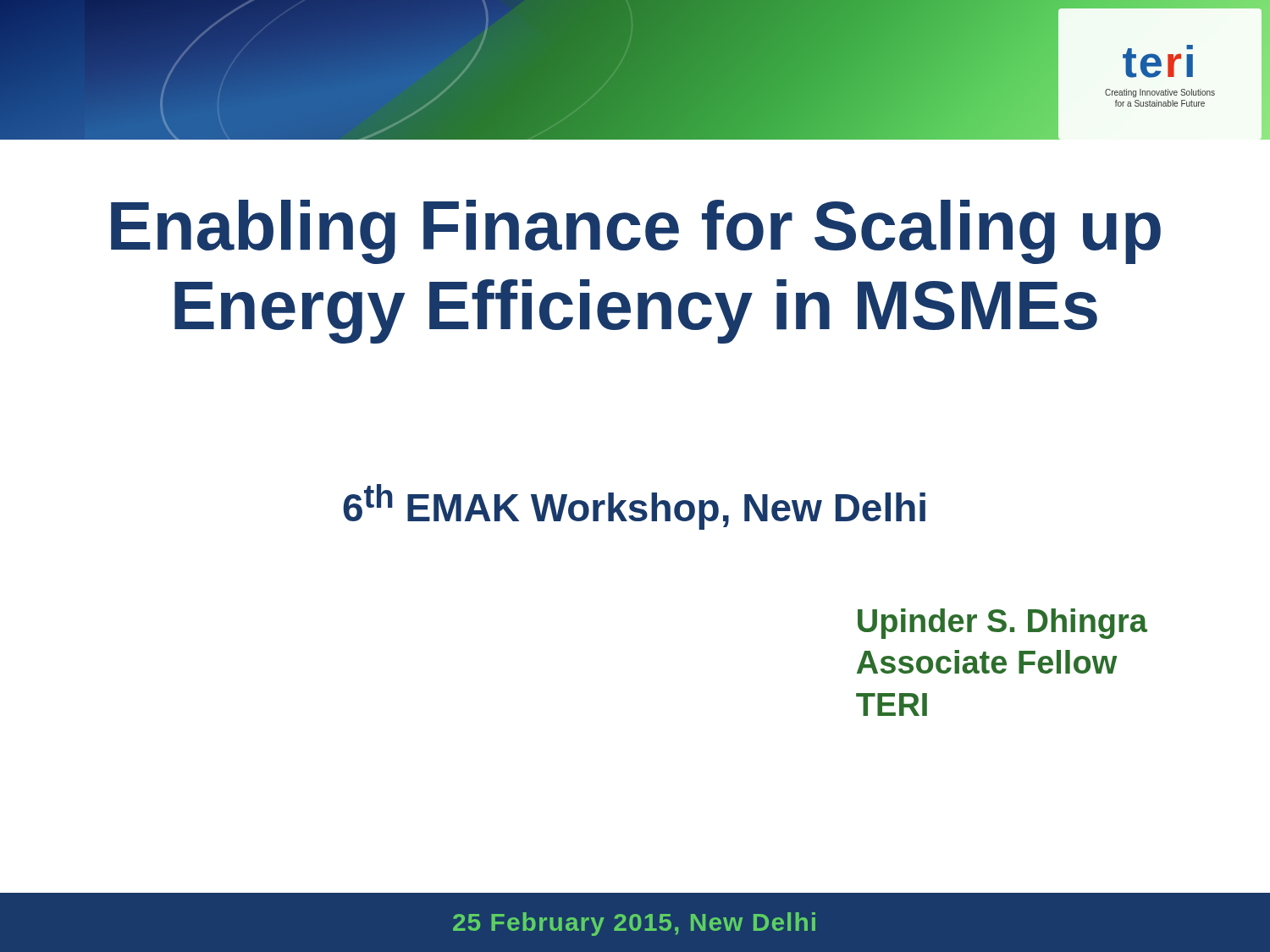This screenshot has height=952, width=1270.
Task: Locate the element starting "Enabling Finance for Scaling"
Action: click(635, 266)
